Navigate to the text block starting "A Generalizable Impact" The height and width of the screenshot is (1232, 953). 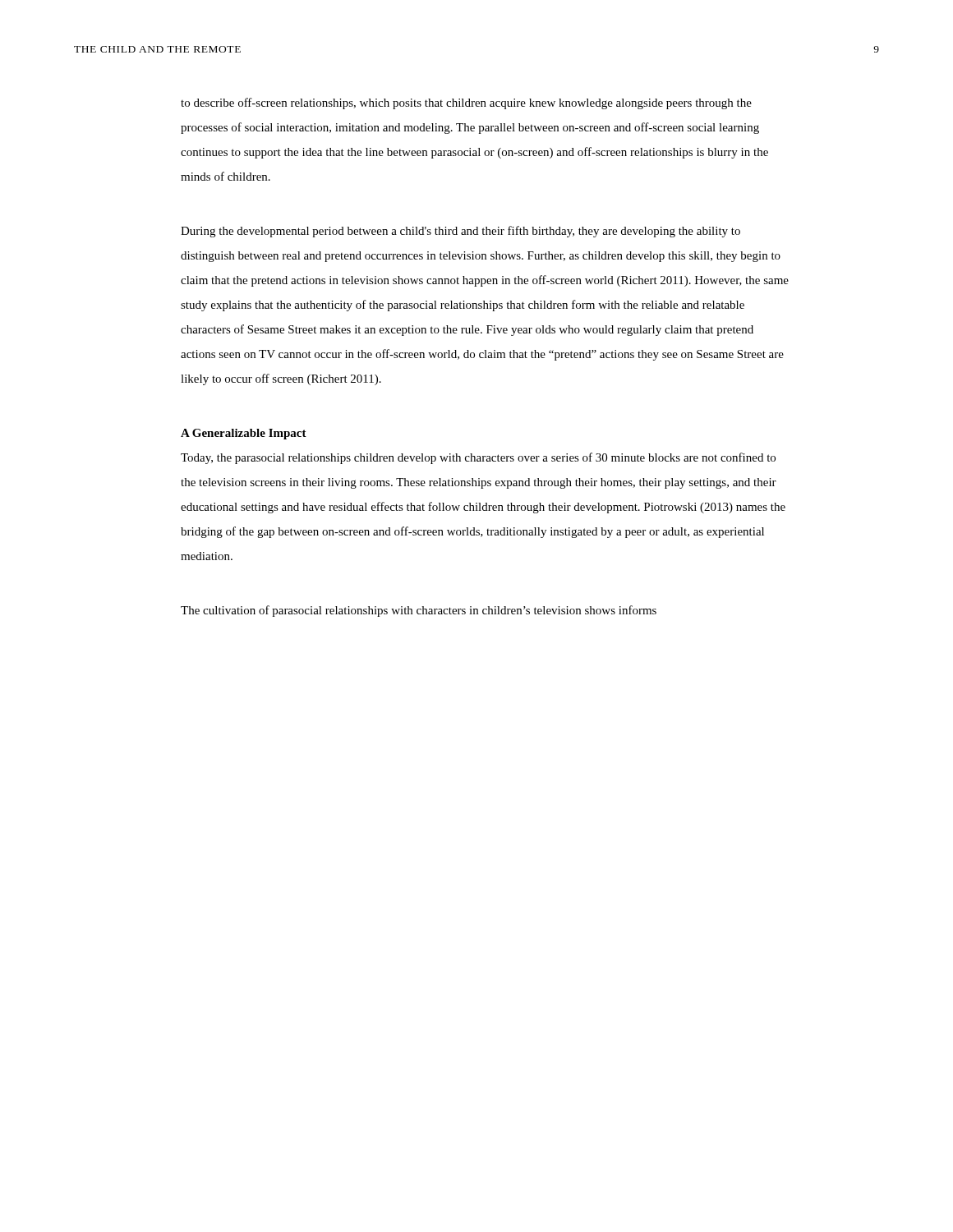tap(243, 433)
